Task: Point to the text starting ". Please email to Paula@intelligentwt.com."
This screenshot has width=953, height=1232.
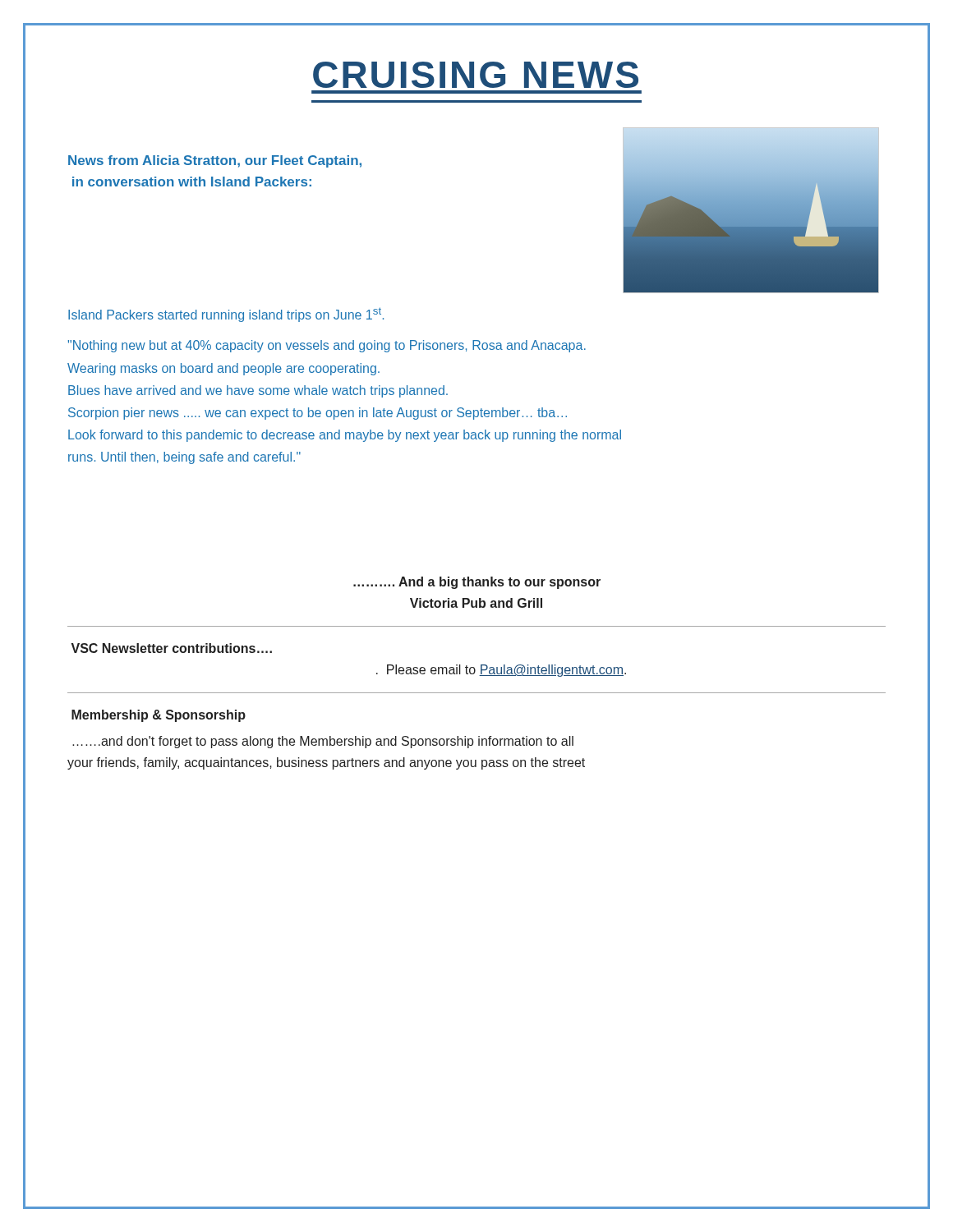Action: [501, 670]
